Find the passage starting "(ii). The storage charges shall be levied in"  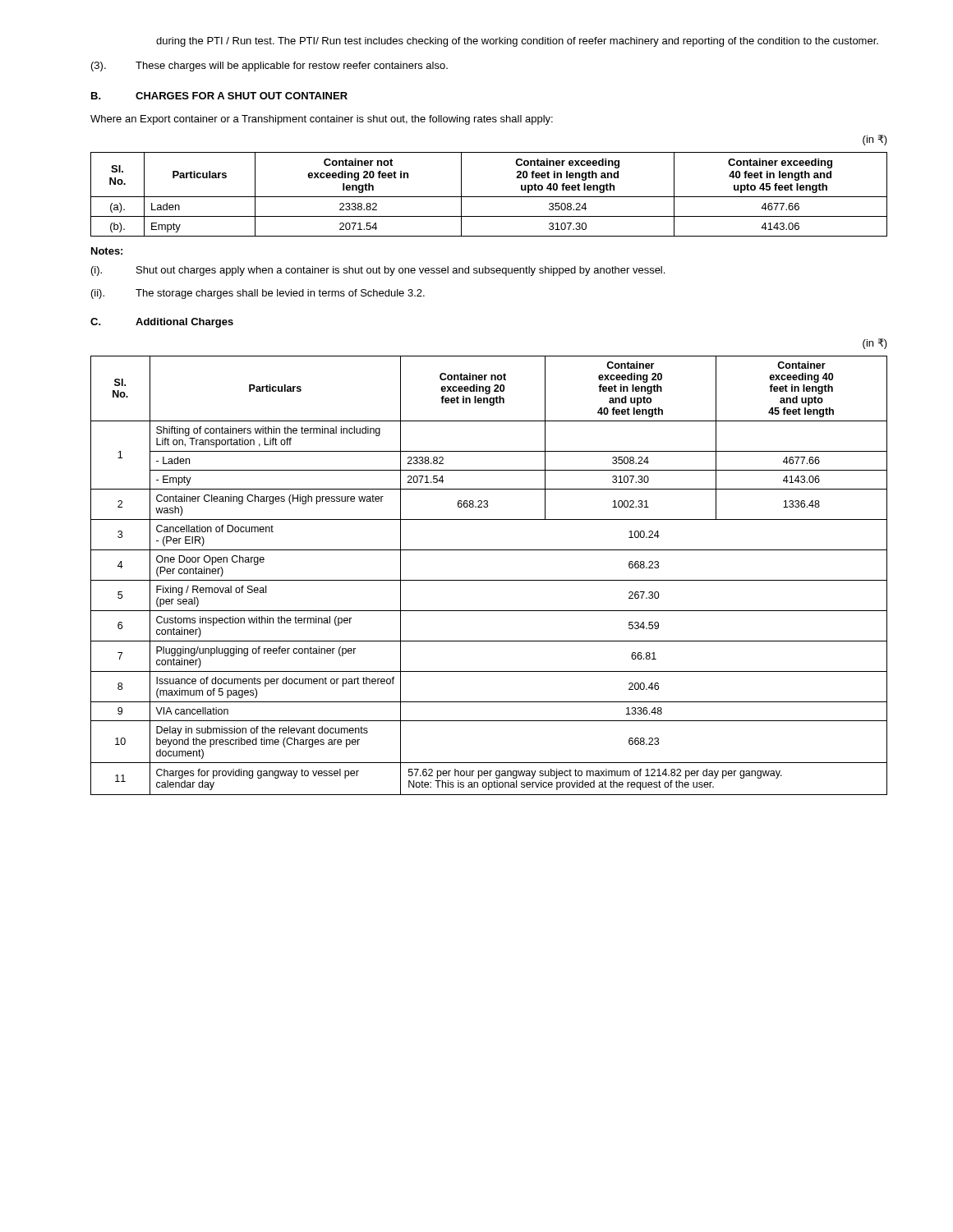pyautogui.click(x=258, y=293)
